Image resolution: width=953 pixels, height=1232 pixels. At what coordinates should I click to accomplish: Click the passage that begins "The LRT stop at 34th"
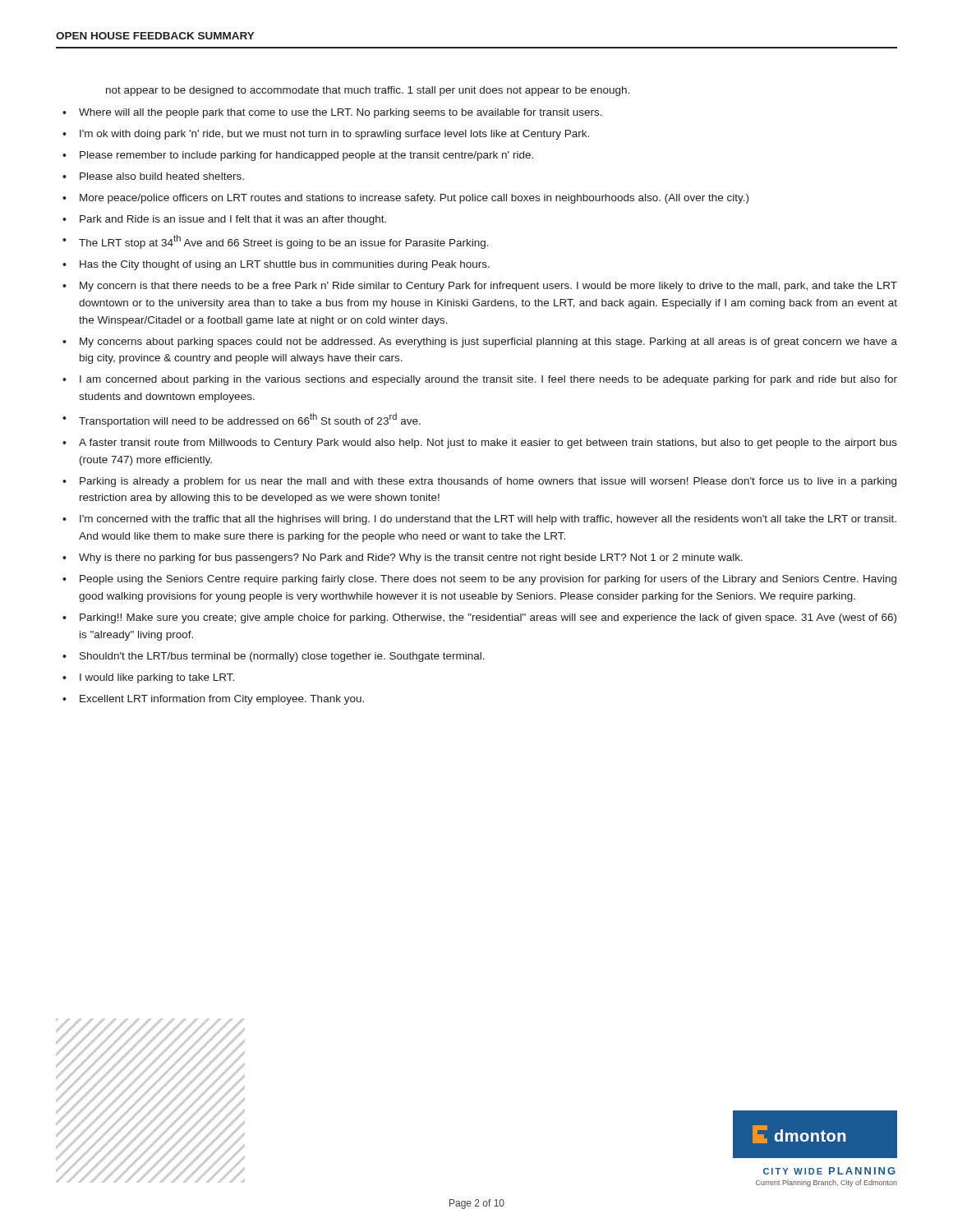tap(284, 241)
